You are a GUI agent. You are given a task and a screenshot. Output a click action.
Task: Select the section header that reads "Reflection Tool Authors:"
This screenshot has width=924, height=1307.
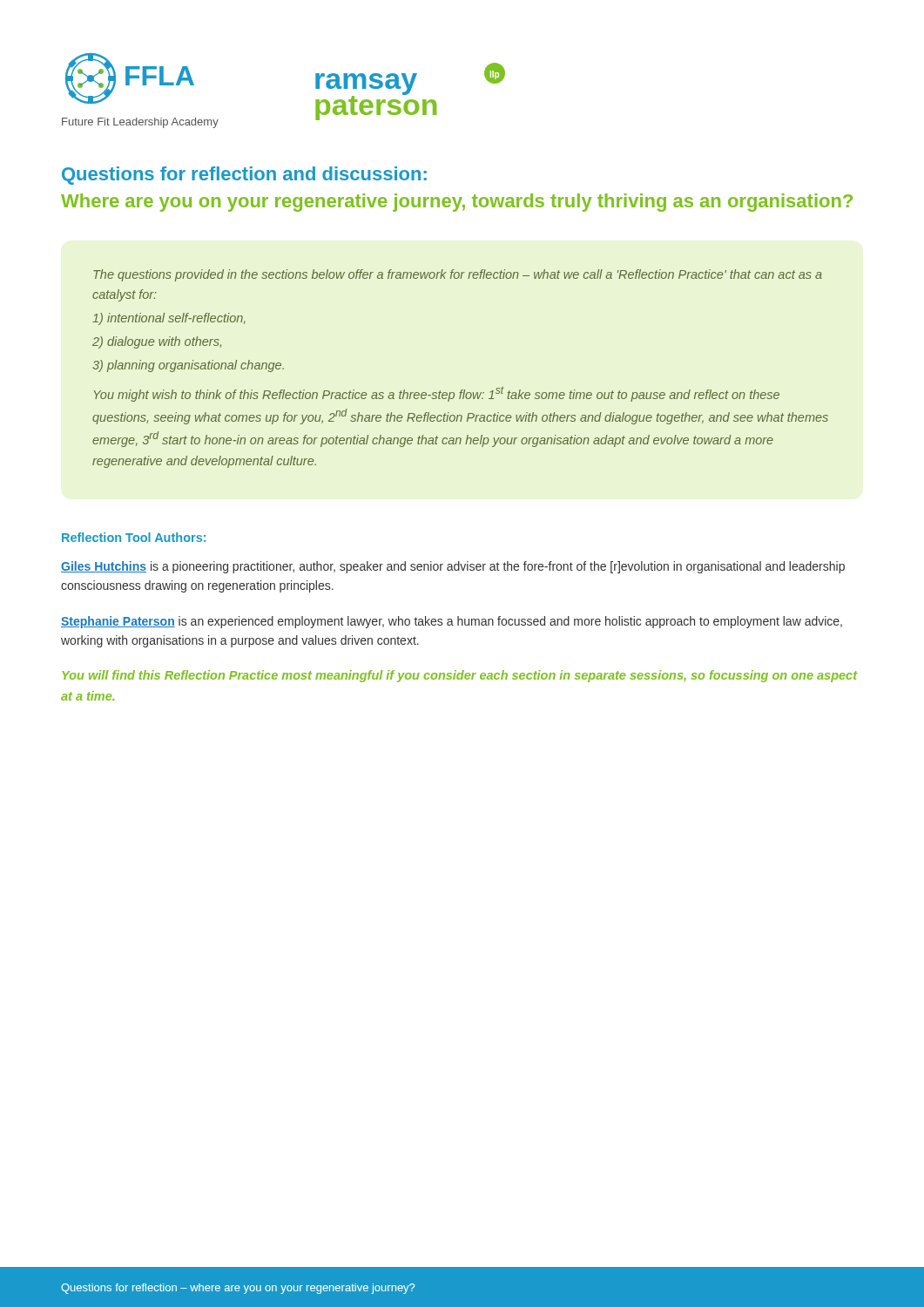[134, 537]
